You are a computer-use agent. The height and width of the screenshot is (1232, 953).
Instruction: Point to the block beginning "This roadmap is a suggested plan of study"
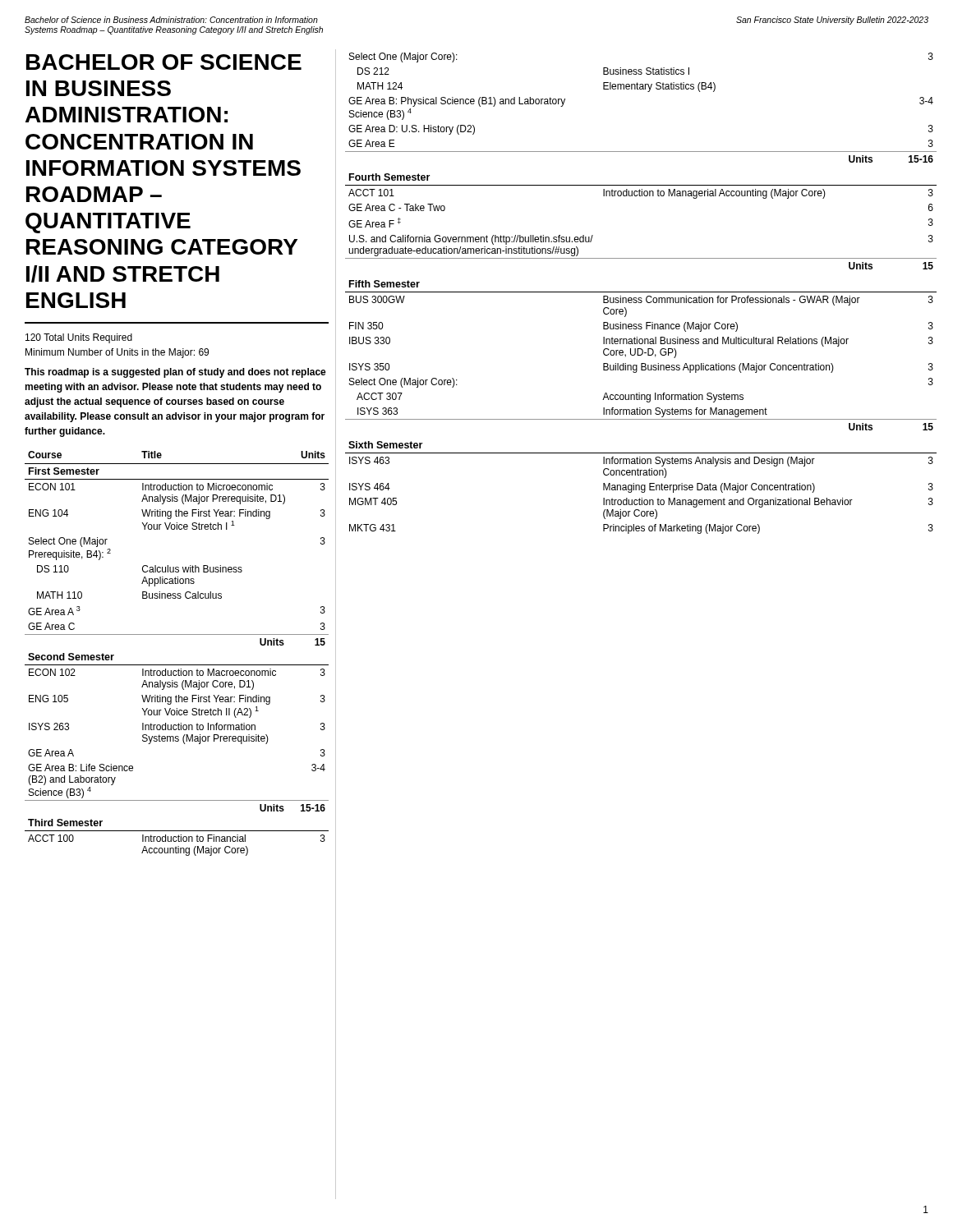pos(175,402)
